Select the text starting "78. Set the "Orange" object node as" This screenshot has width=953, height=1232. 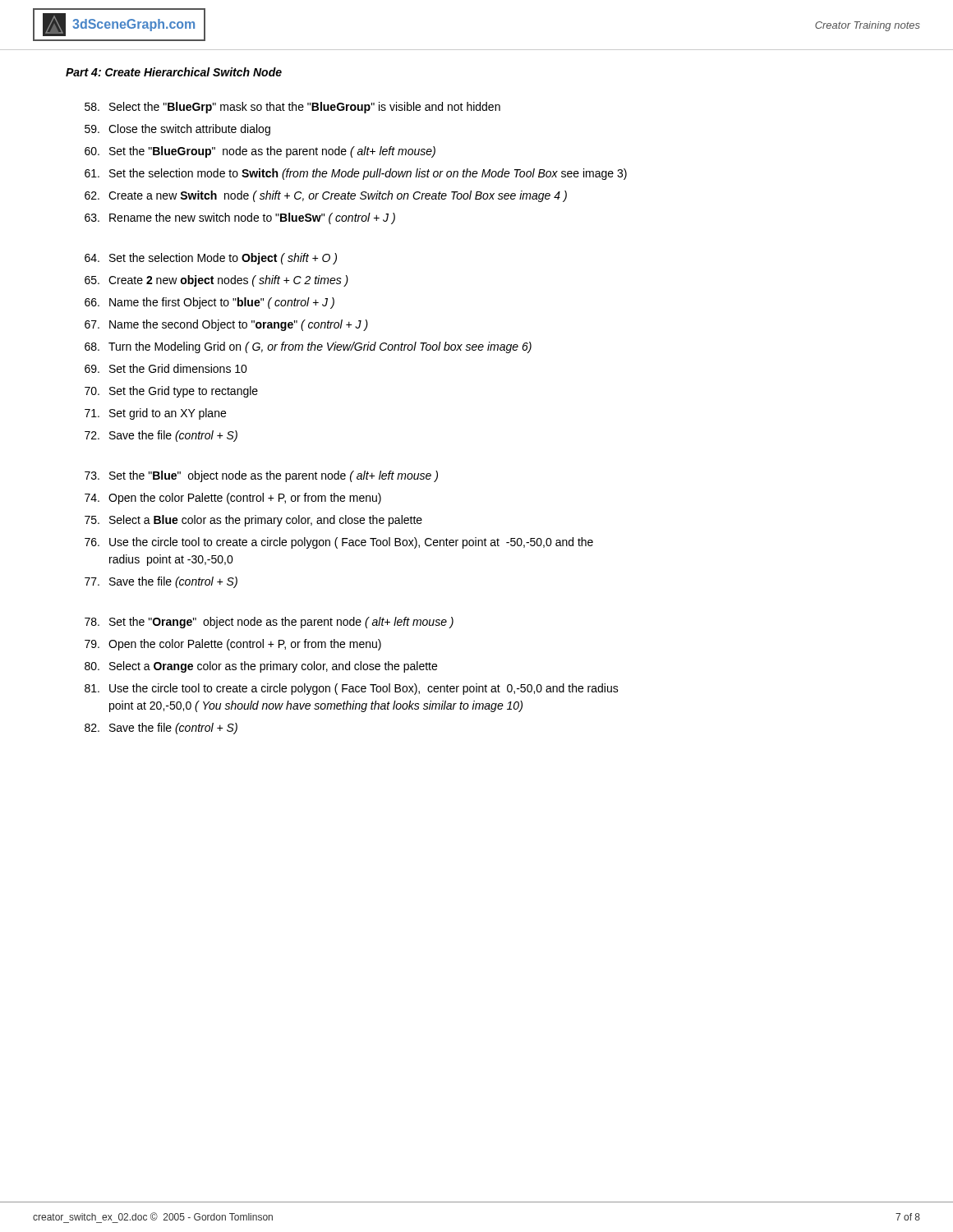click(269, 623)
